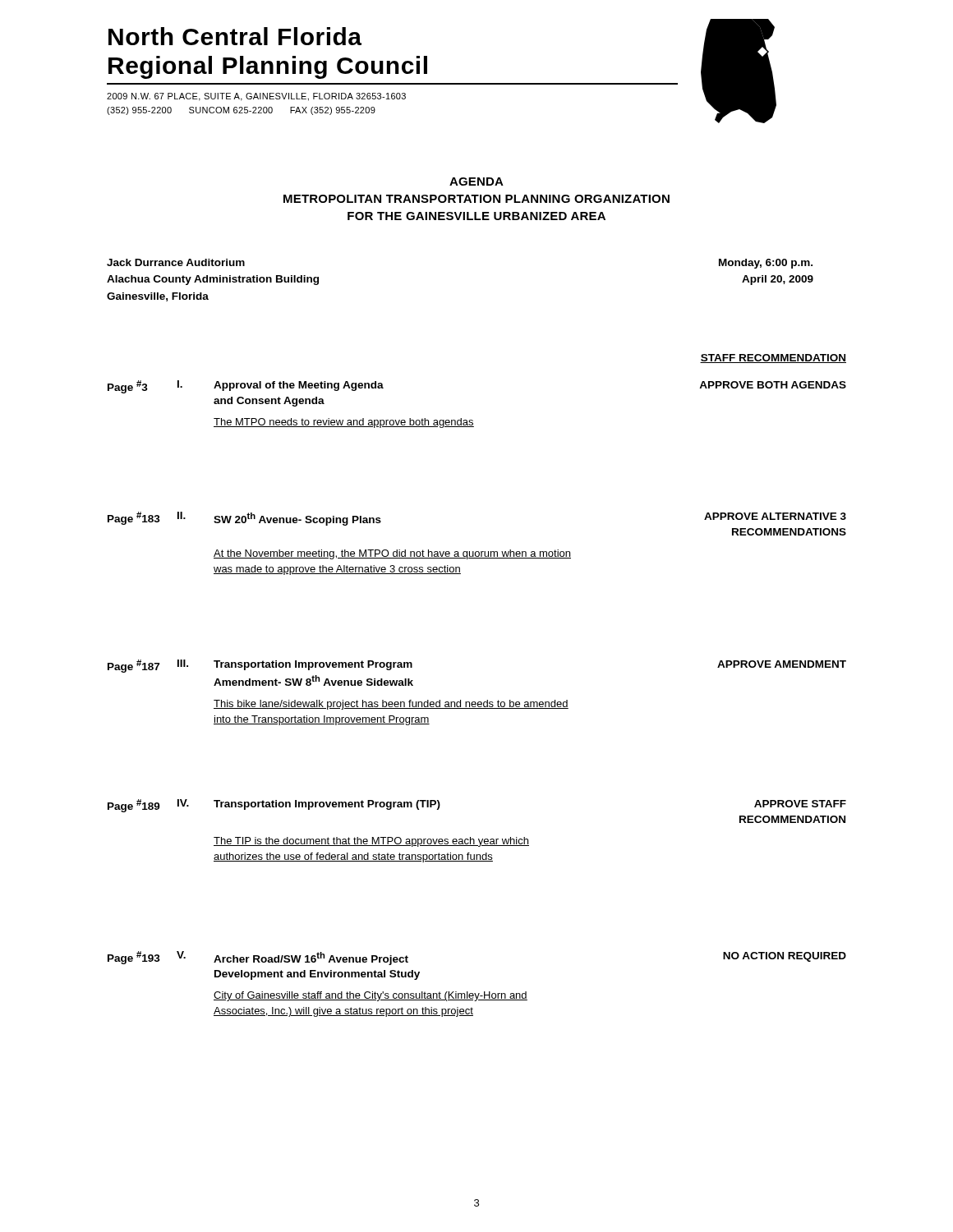Point to the title beginning "AGENDA METROPOLITAN TRANSPORTATION PLANNING"
953x1232 pixels.
(x=476, y=198)
